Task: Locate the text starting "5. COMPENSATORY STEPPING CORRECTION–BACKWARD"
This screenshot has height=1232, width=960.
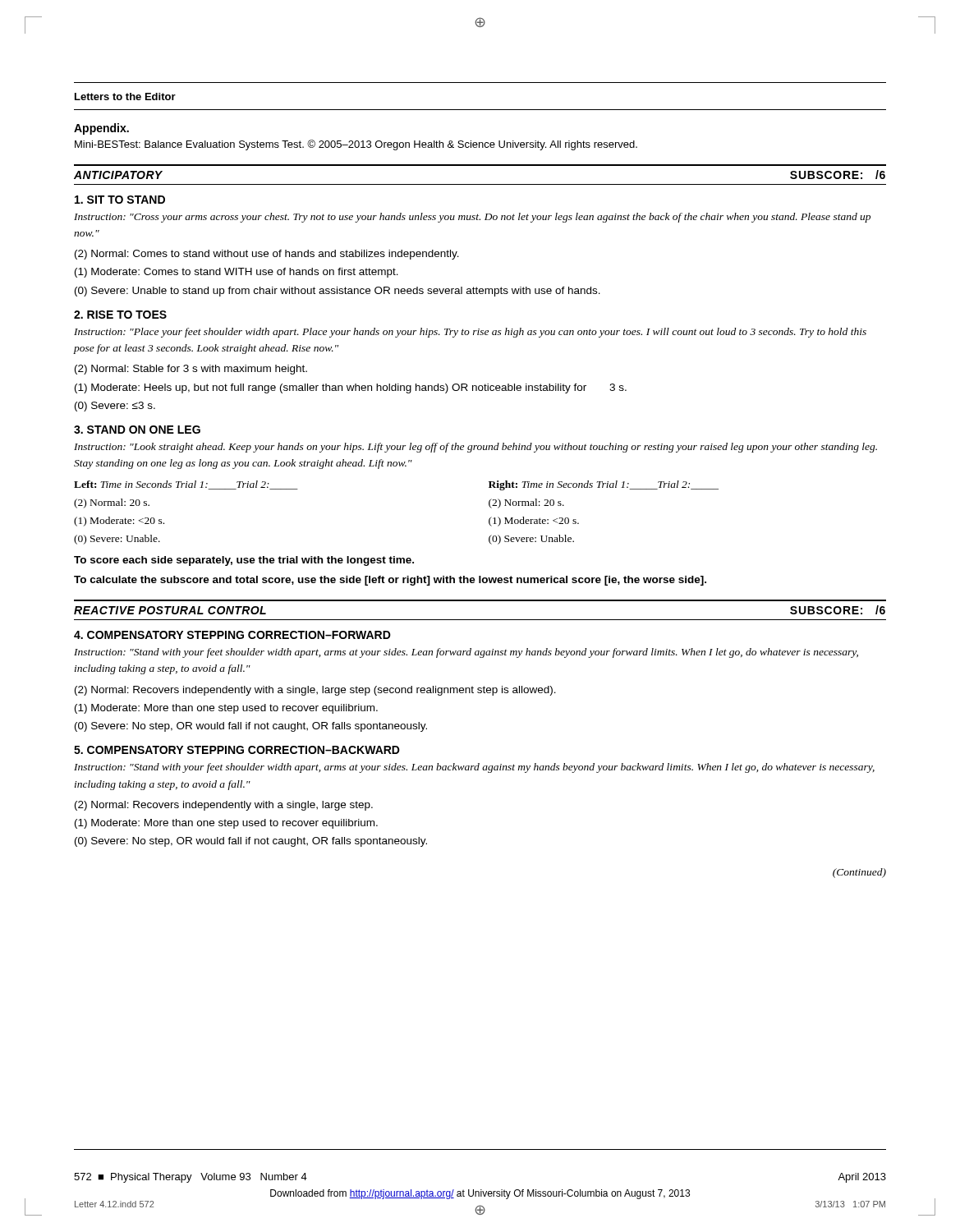Action: coord(237,750)
